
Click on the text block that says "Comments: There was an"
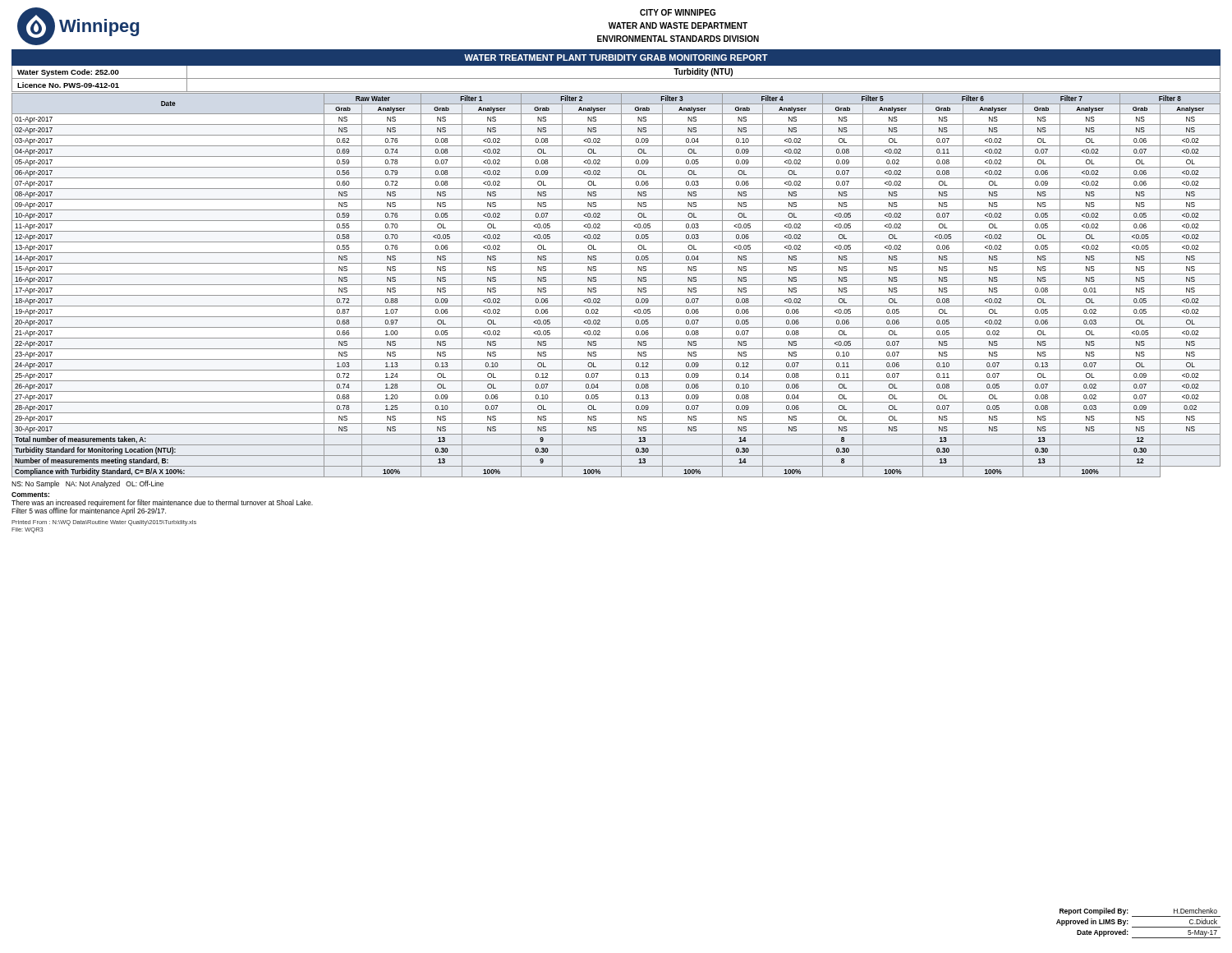(162, 503)
